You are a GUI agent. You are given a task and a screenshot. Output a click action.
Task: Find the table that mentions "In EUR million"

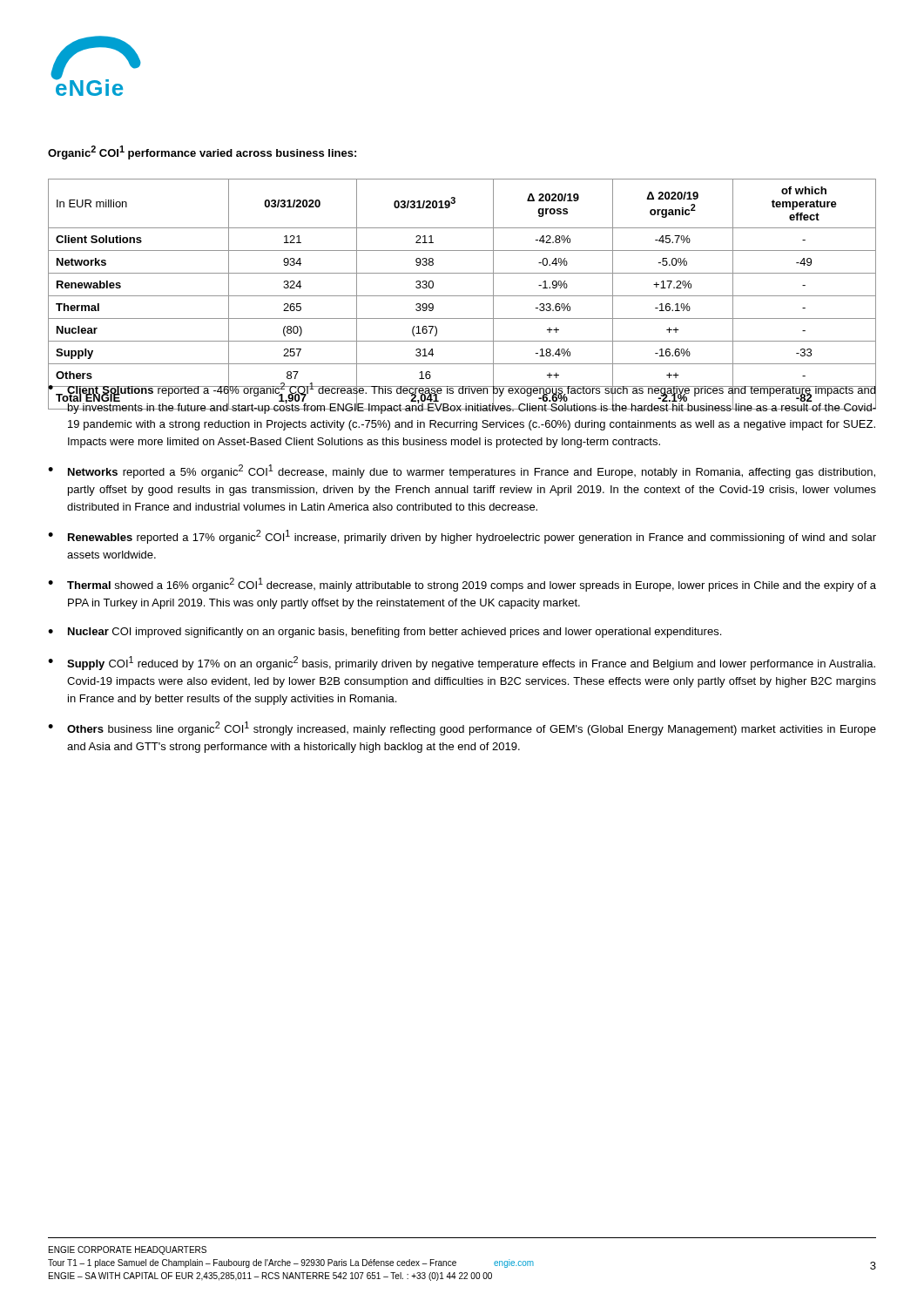tap(462, 294)
